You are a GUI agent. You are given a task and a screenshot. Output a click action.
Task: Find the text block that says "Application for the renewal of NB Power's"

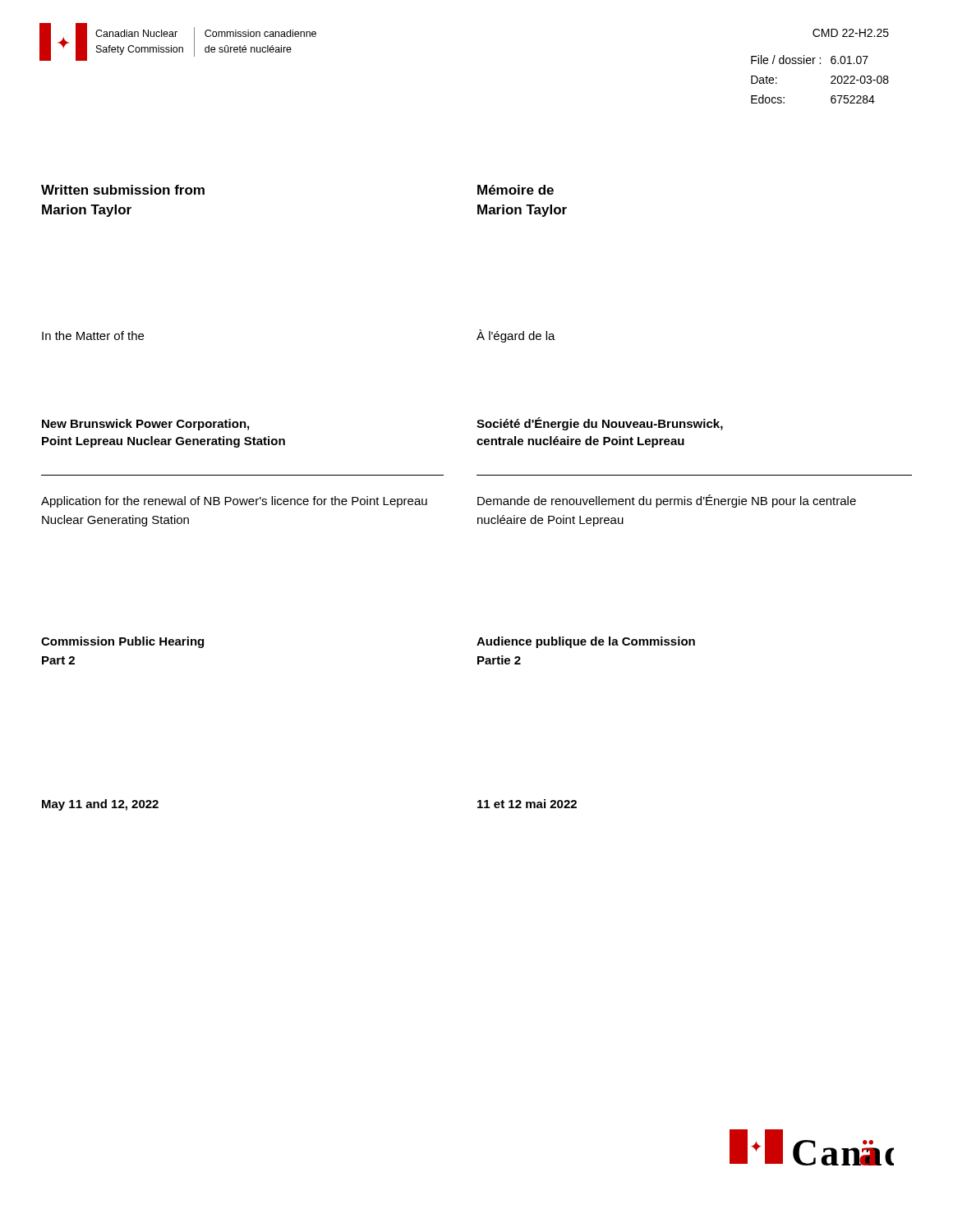pyautogui.click(x=234, y=510)
